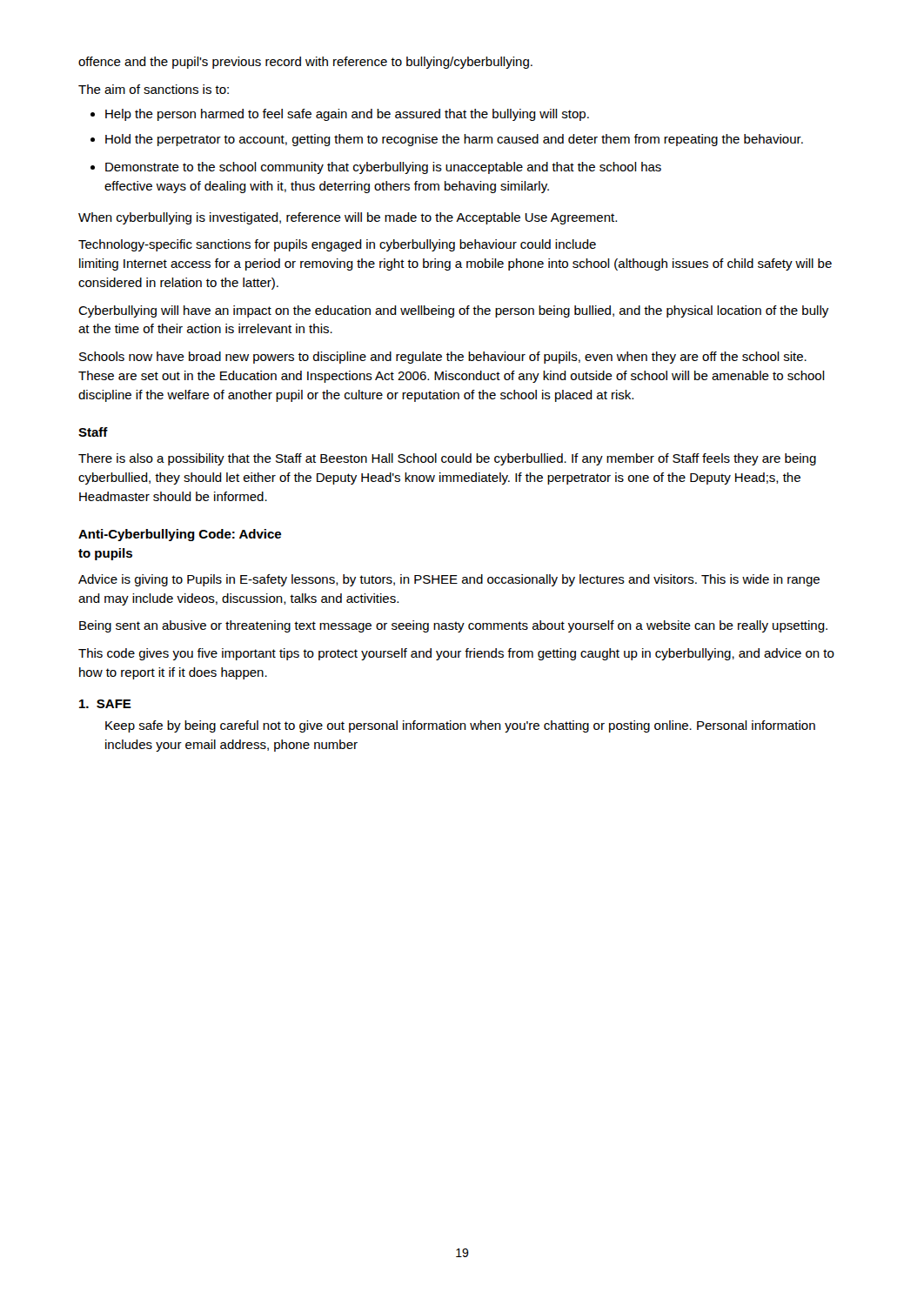This screenshot has height=1305, width=924.
Task: Click on the passage starting "offence and the pupil's"
Action: pyautogui.click(x=306, y=61)
